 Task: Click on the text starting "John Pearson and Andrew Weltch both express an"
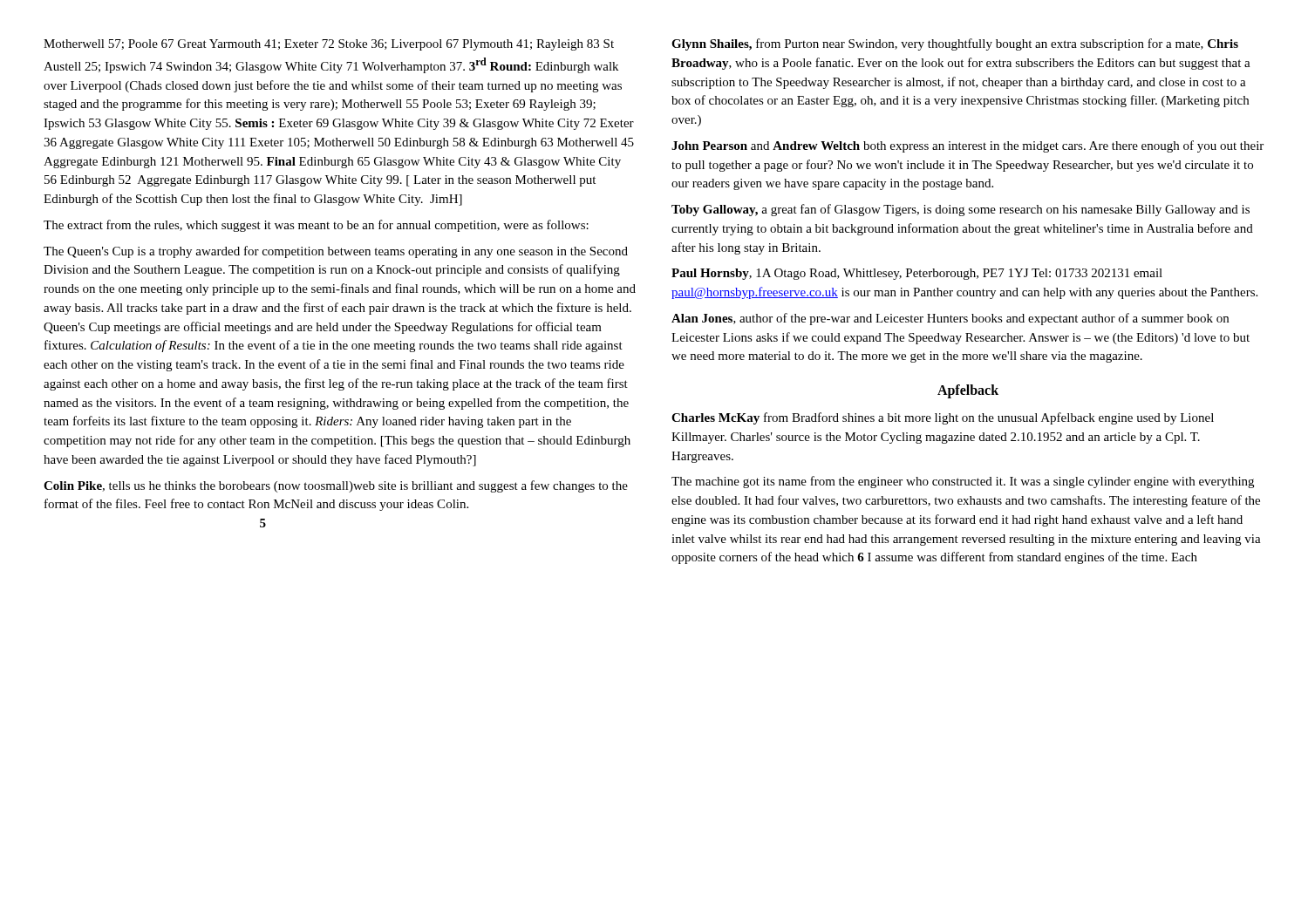click(968, 165)
